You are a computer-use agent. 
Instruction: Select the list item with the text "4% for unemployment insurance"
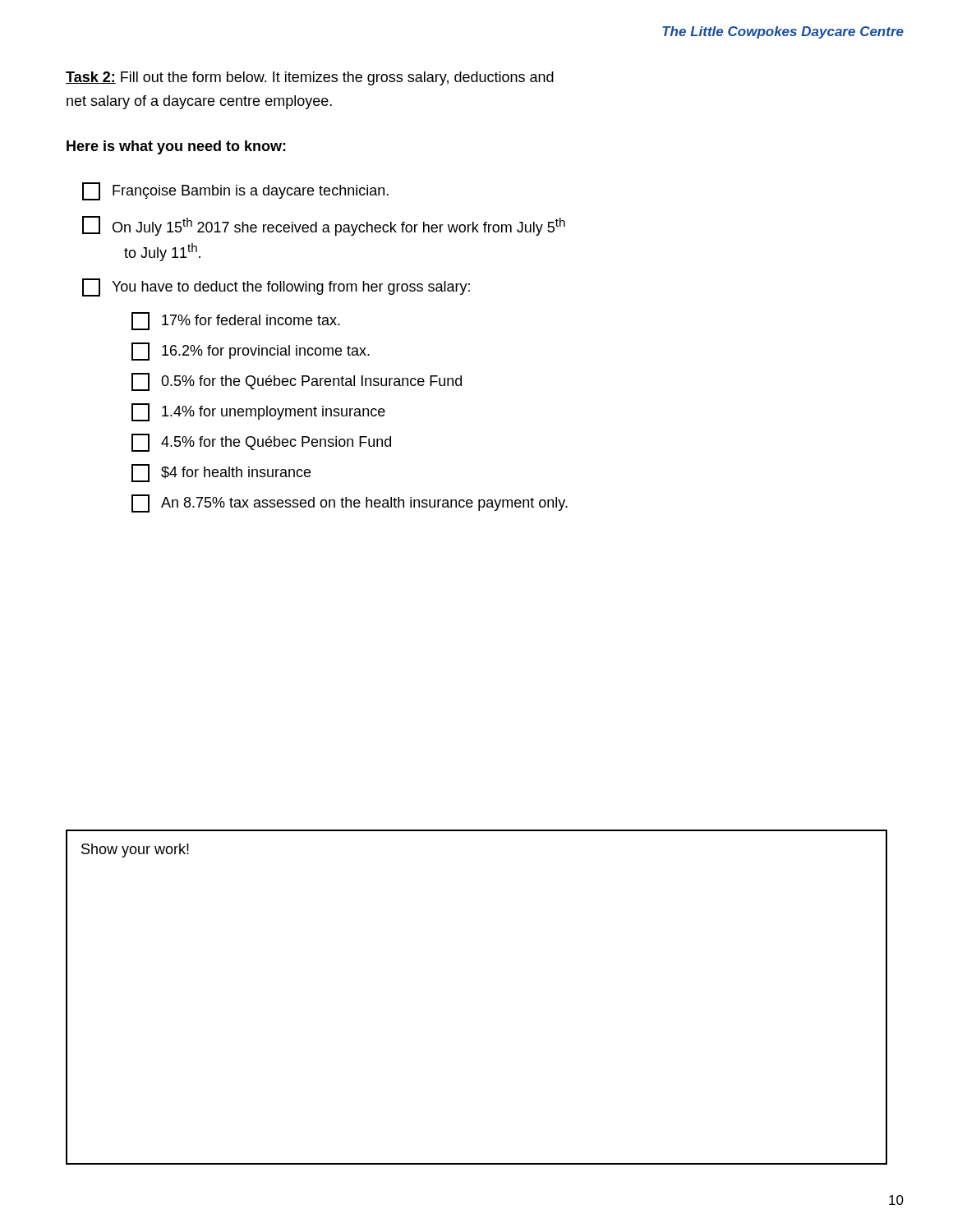pyautogui.click(x=258, y=412)
